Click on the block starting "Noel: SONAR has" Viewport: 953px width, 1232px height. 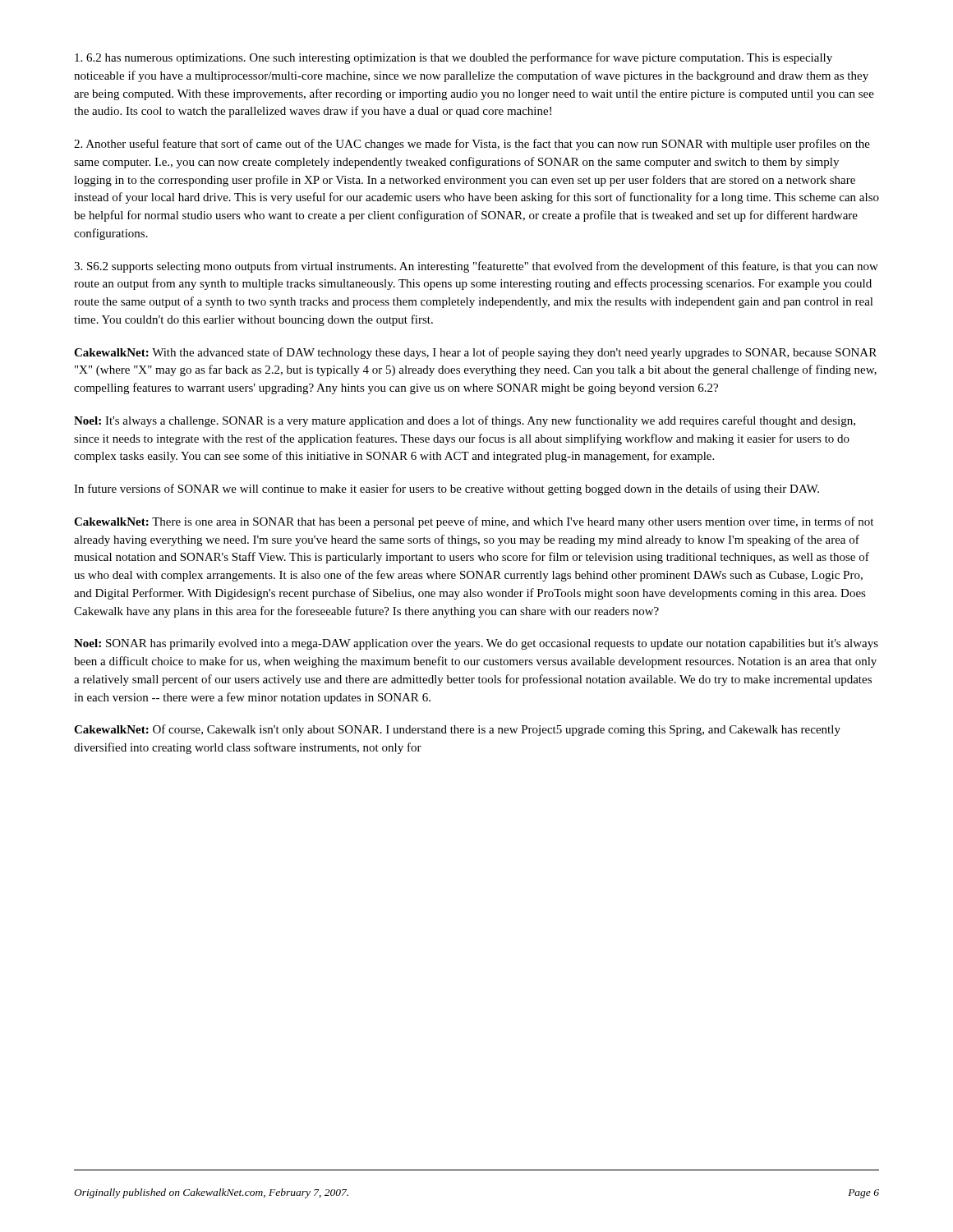(476, 670)
